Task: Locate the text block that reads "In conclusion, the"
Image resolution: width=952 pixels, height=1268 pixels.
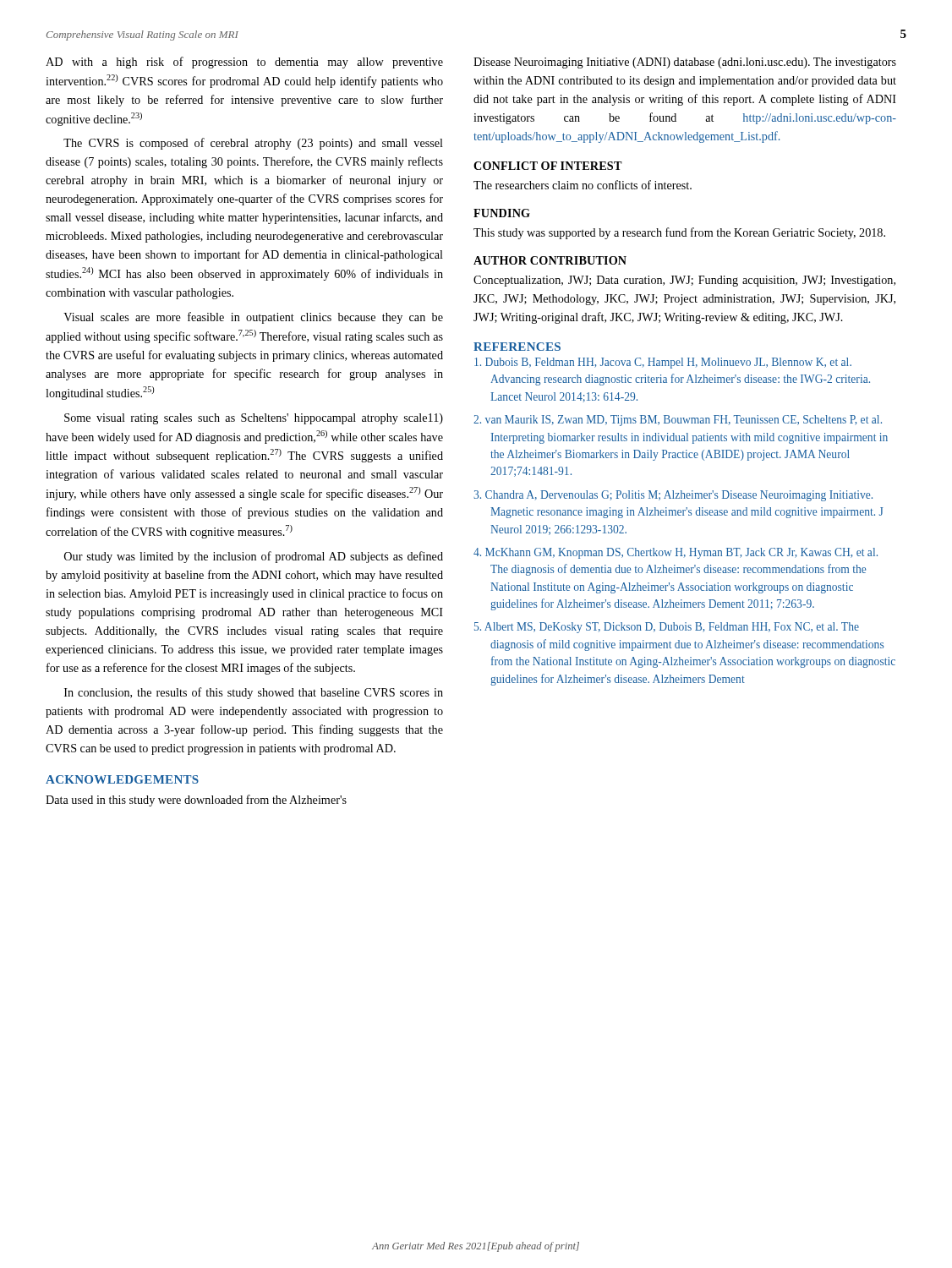Action: click(x=244, y=720)
